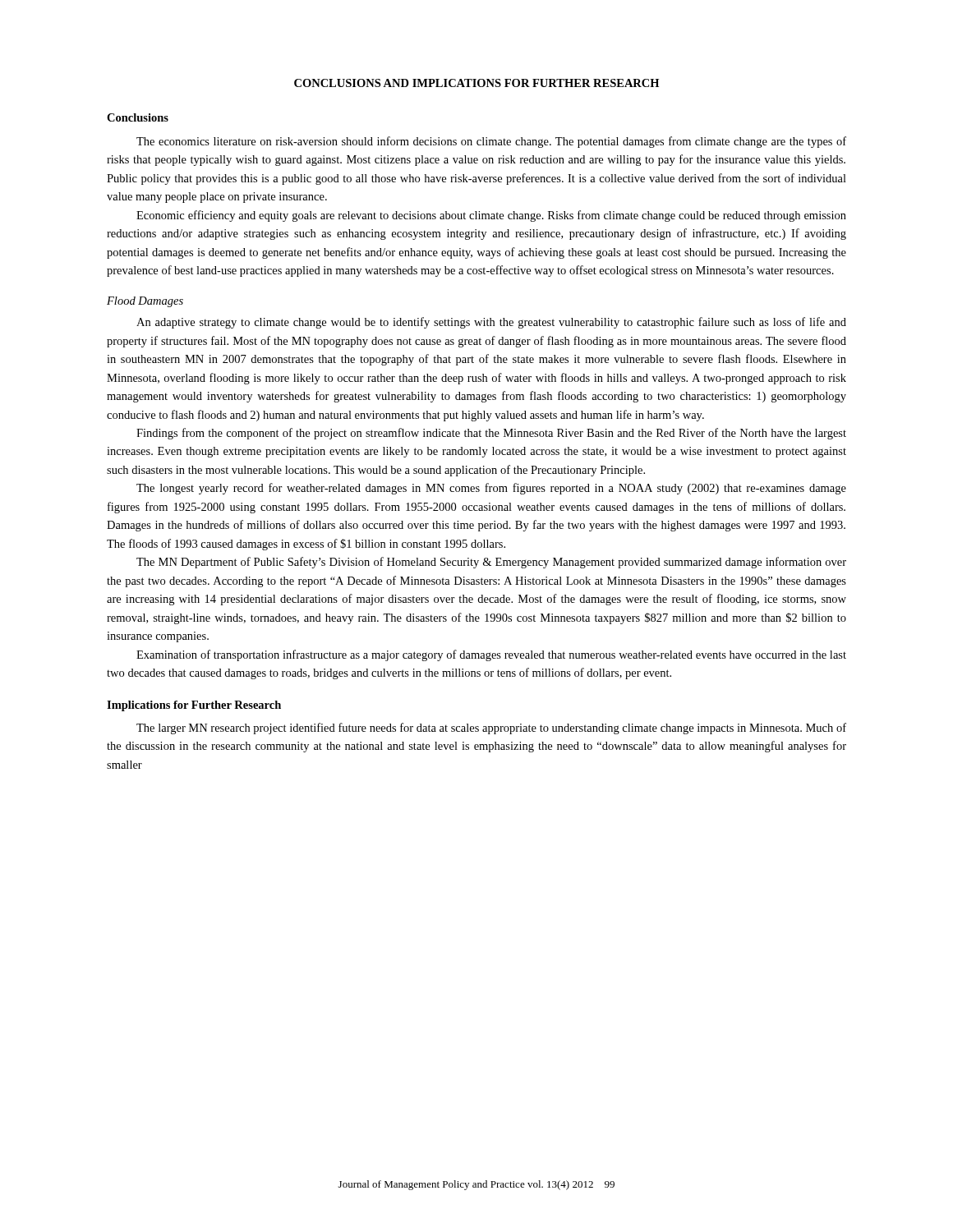Select the element starting "The economics literature on risk-aversion should"
Screen dimensions: 1232x953
click(476, 169)
